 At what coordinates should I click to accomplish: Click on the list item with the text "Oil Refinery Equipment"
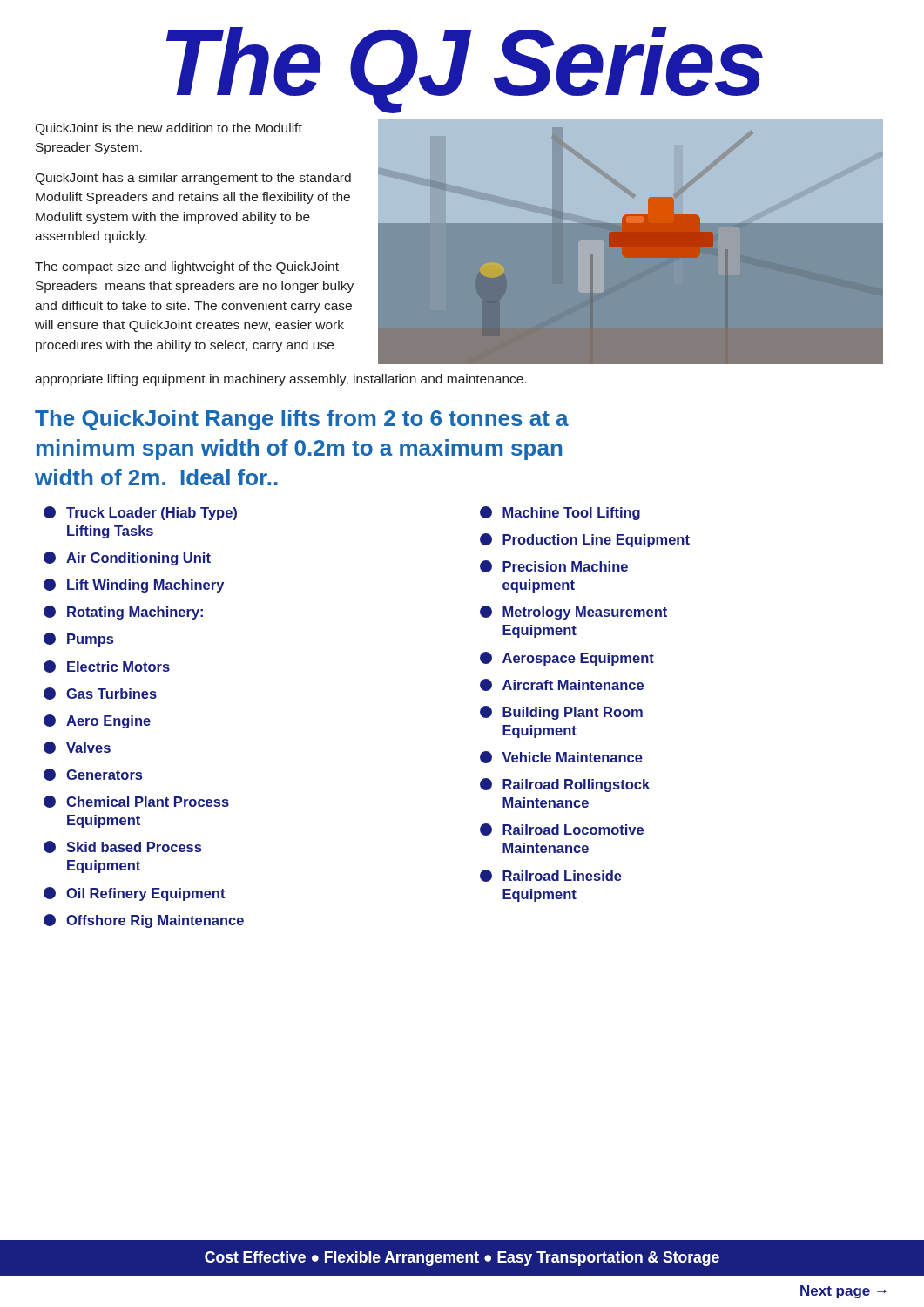(x=134, y=893)
